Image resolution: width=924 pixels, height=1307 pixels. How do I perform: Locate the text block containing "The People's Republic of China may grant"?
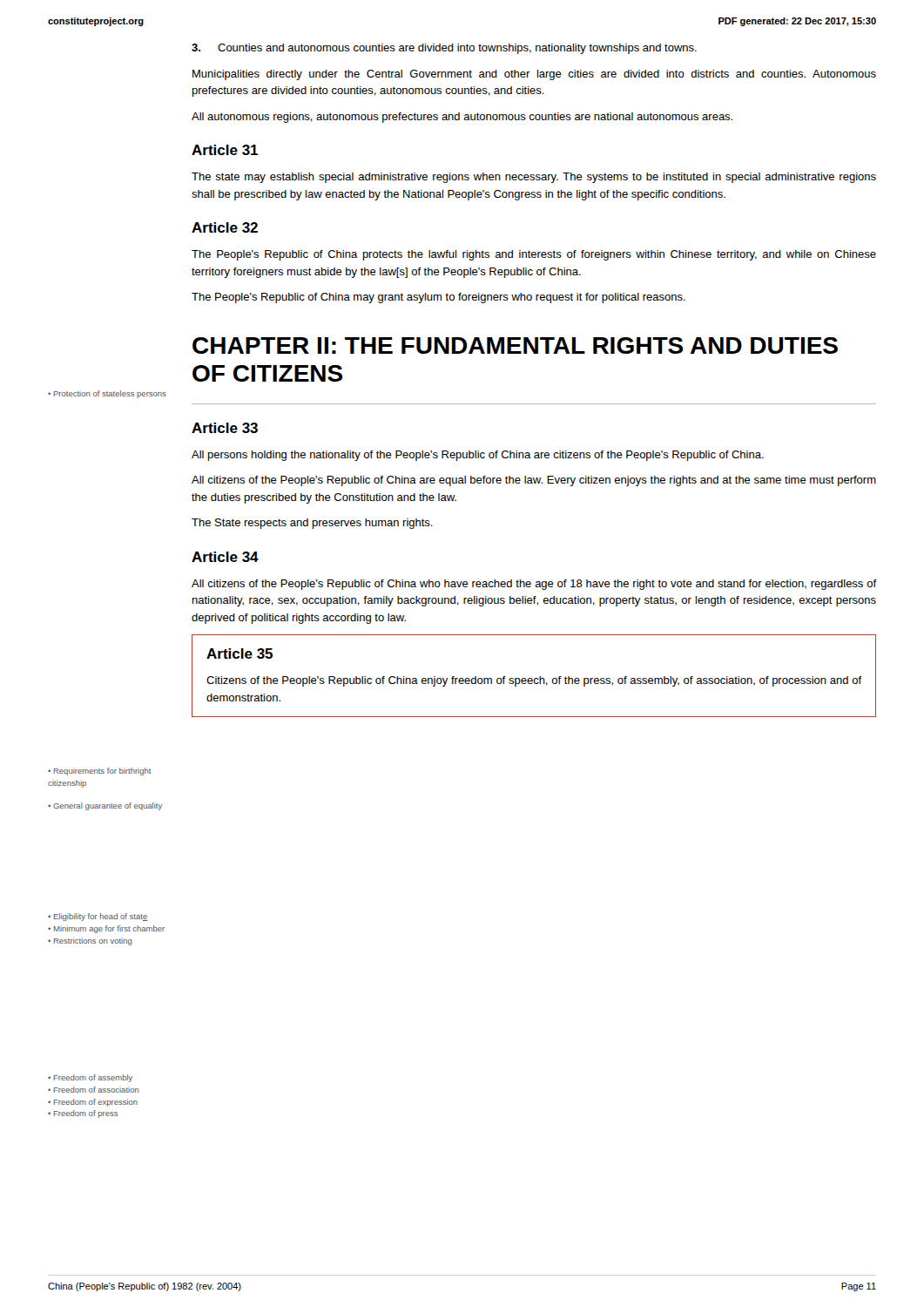(x=534, y=297)
